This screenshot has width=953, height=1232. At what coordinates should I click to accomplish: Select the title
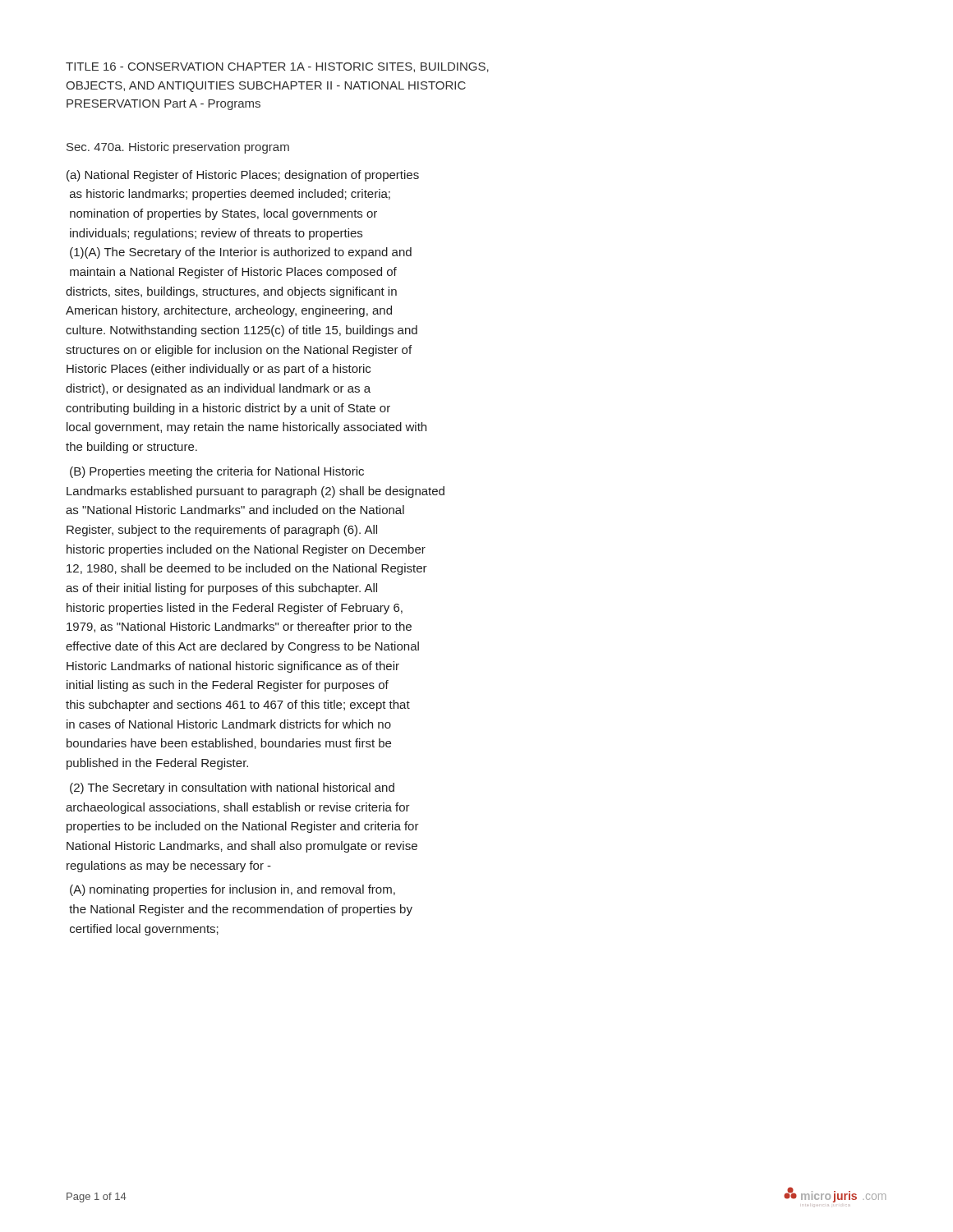click(278, 85)
